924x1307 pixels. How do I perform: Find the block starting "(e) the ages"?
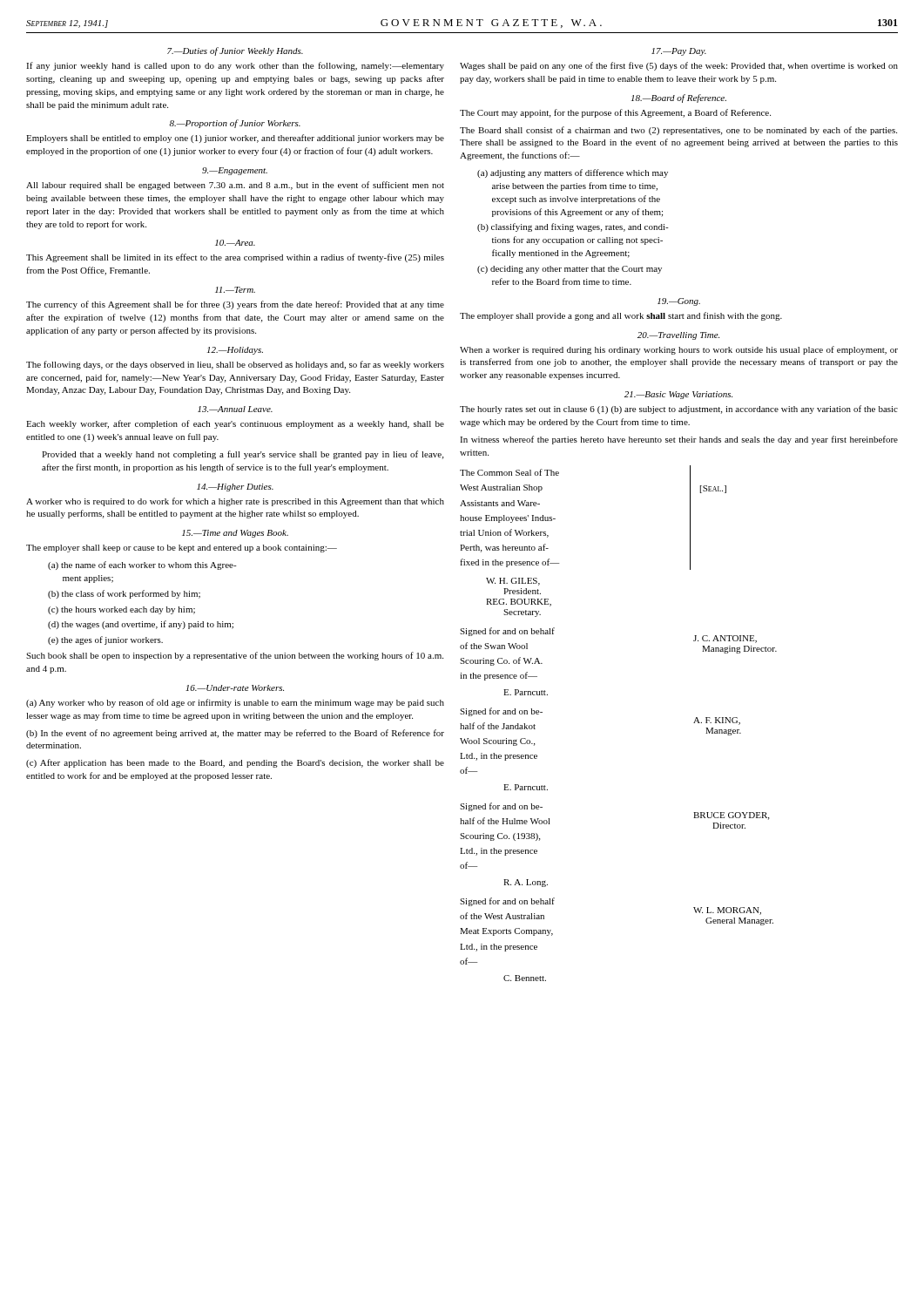pyautogui.click(x=106, y=640)
